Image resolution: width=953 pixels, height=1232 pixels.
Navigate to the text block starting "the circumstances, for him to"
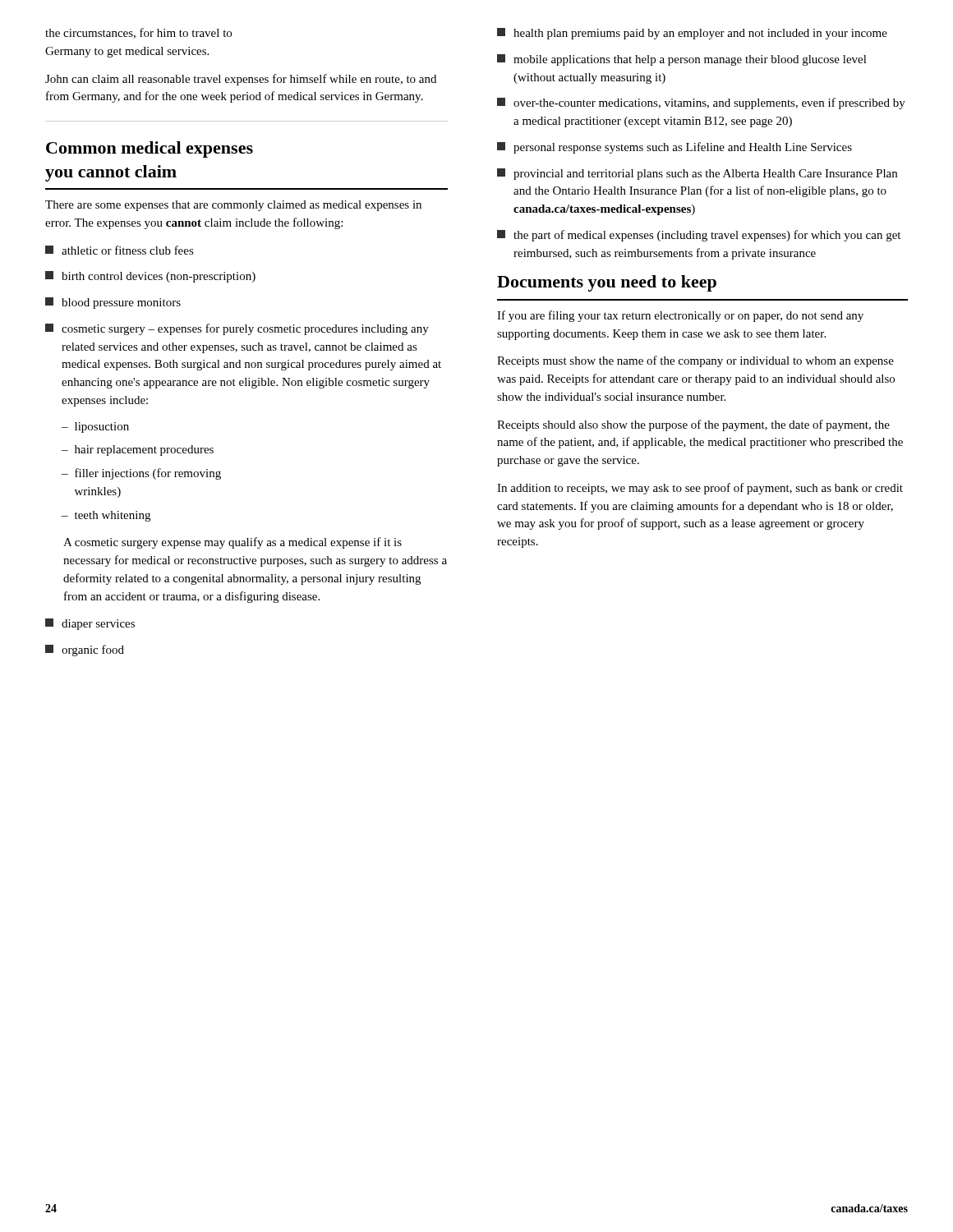[138, 33]
